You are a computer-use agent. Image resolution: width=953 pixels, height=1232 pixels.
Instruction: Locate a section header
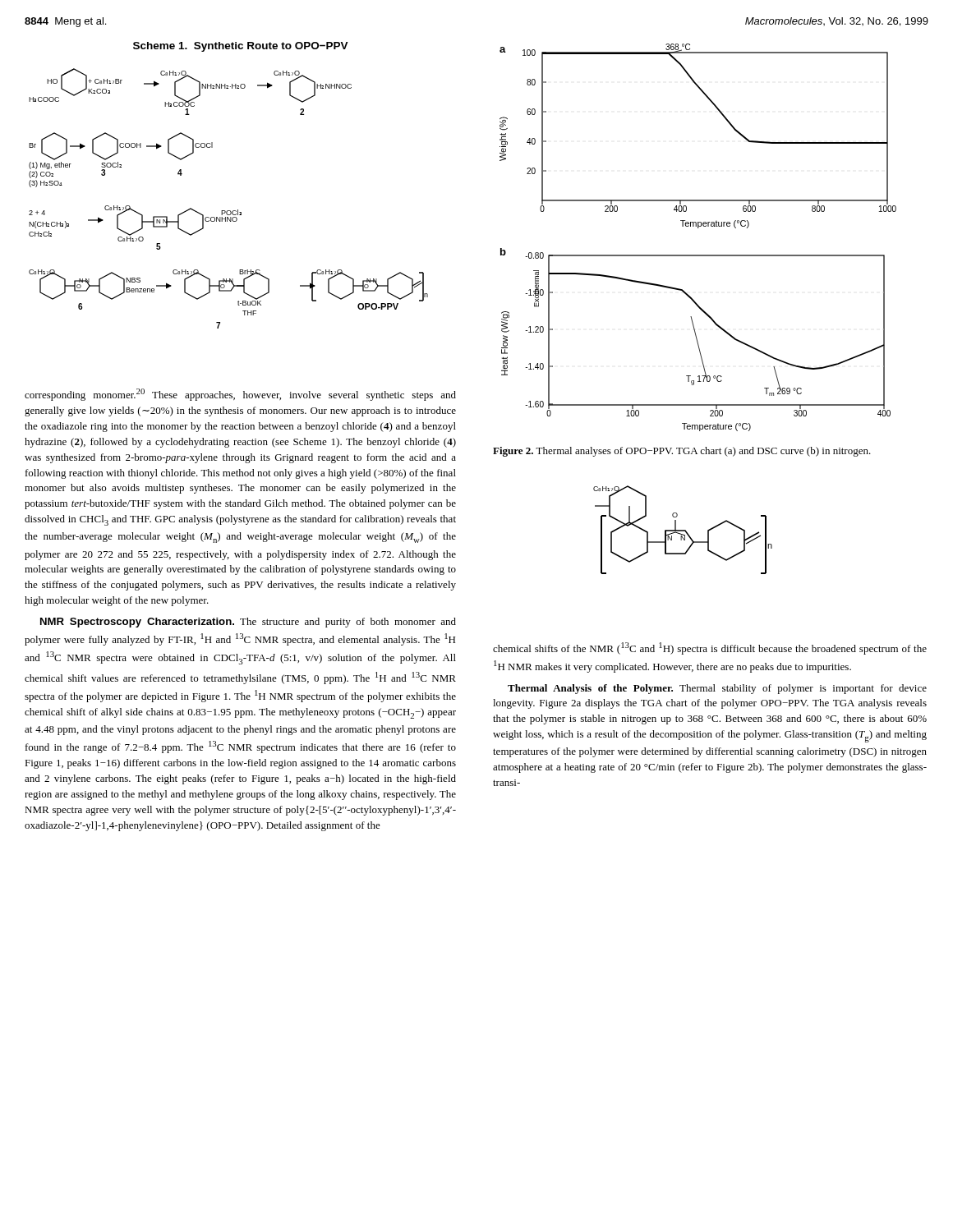pyautogui.click(x=240, y=46)
